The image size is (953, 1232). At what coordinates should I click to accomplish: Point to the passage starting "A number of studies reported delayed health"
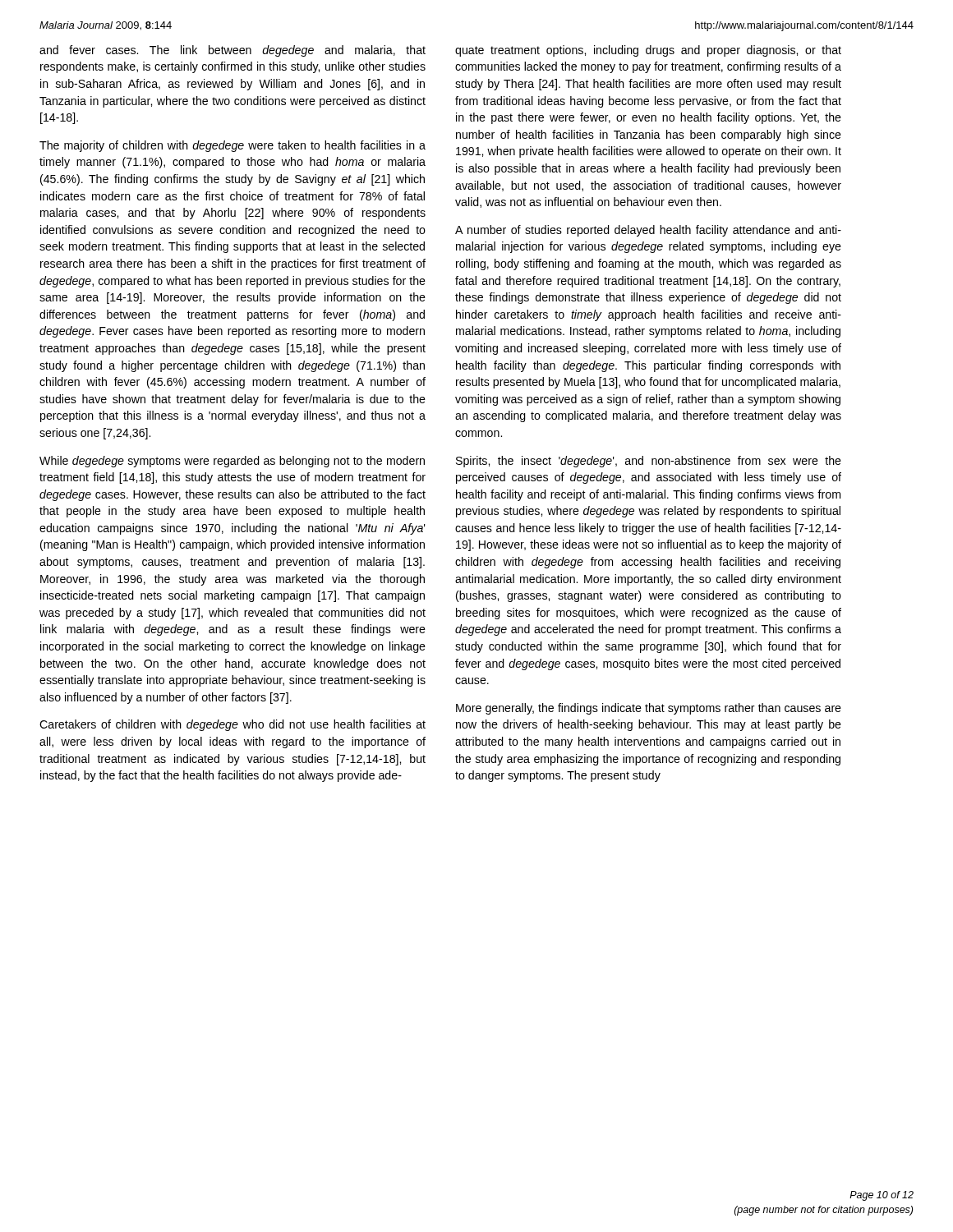(648, 332)
